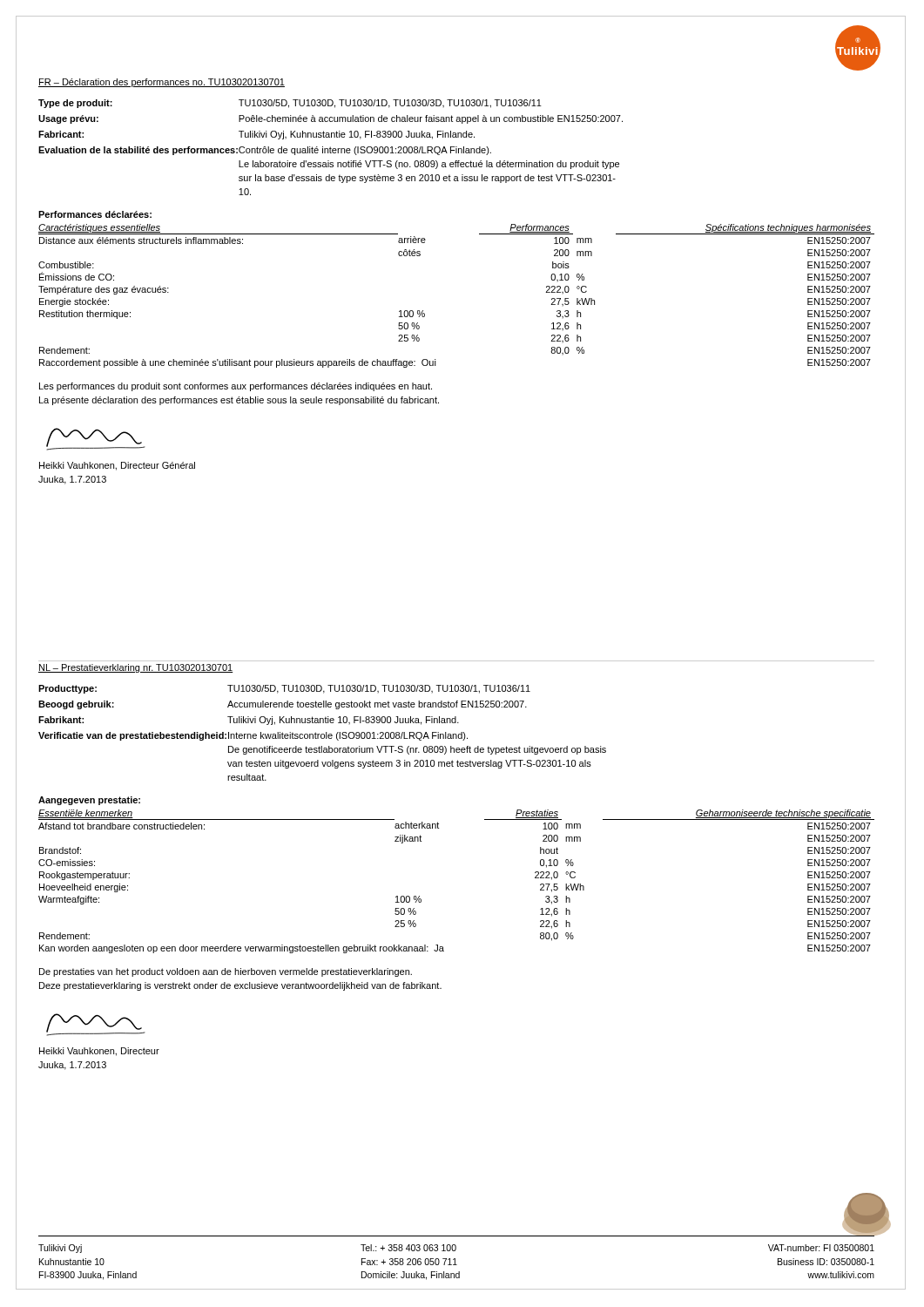Point to the region starting "Les performances du produit"
Screen dimensions: 1307x924
point(239,393)
